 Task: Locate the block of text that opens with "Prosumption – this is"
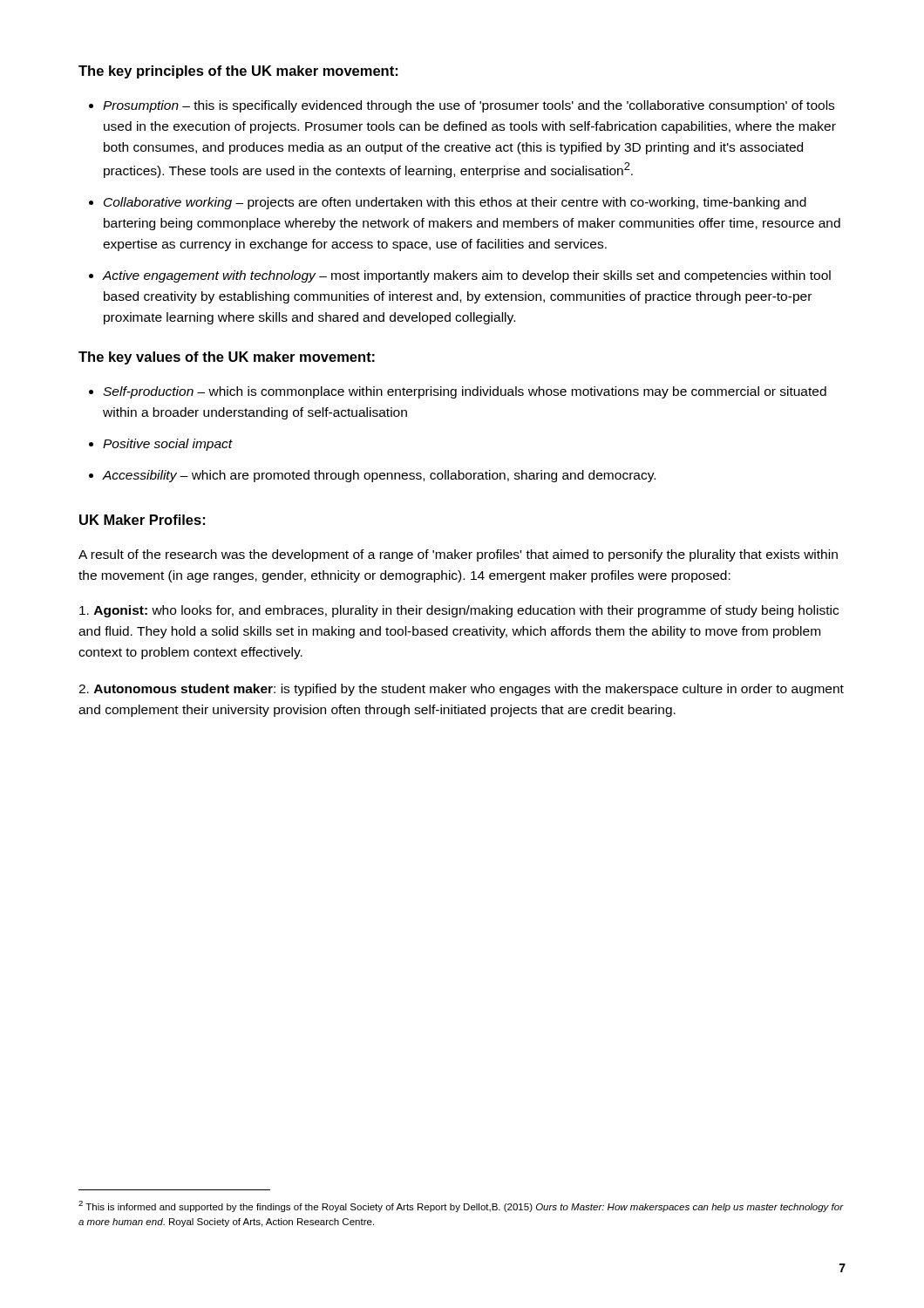(469, 138)
